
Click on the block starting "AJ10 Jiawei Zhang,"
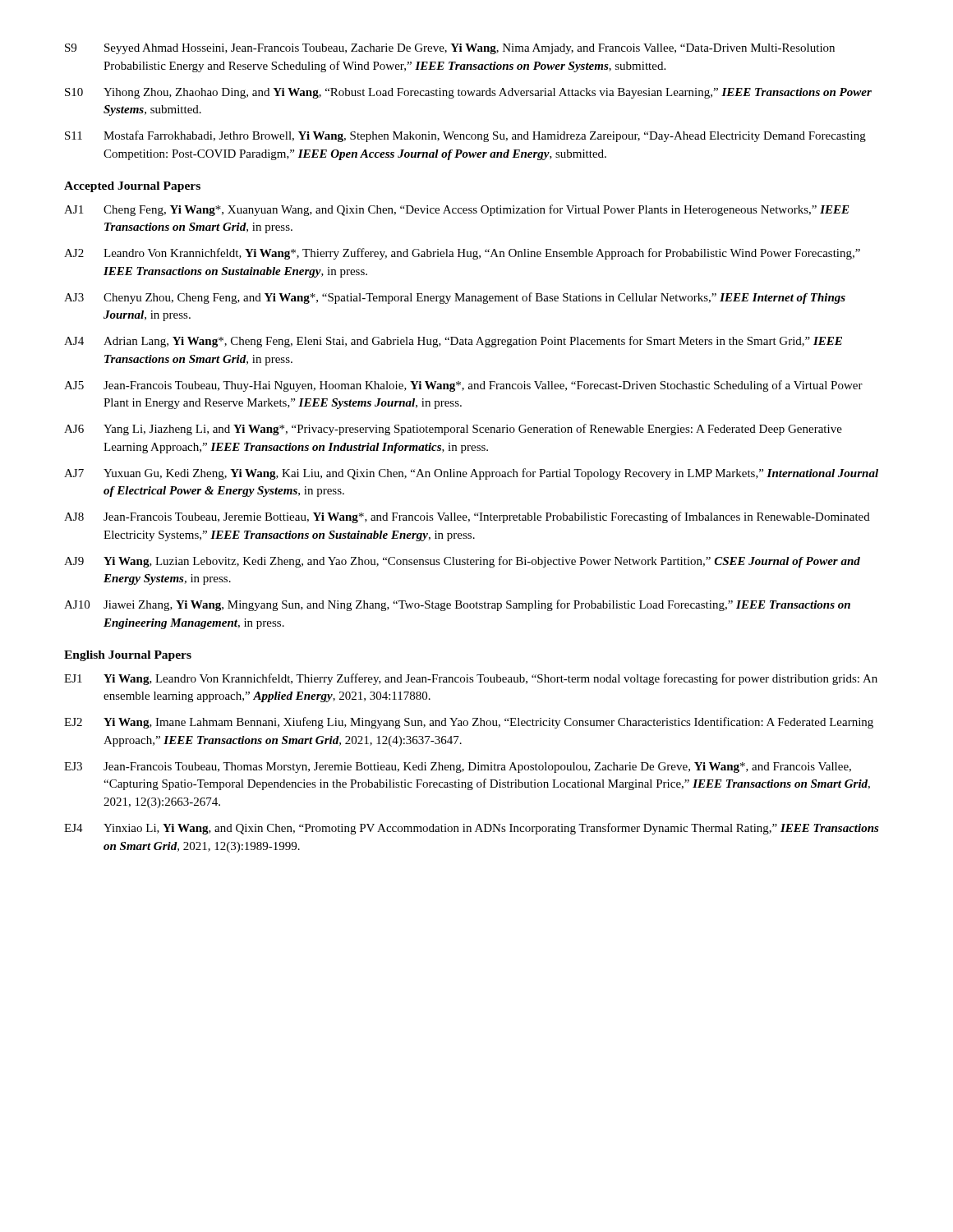(x=476, y=614)
